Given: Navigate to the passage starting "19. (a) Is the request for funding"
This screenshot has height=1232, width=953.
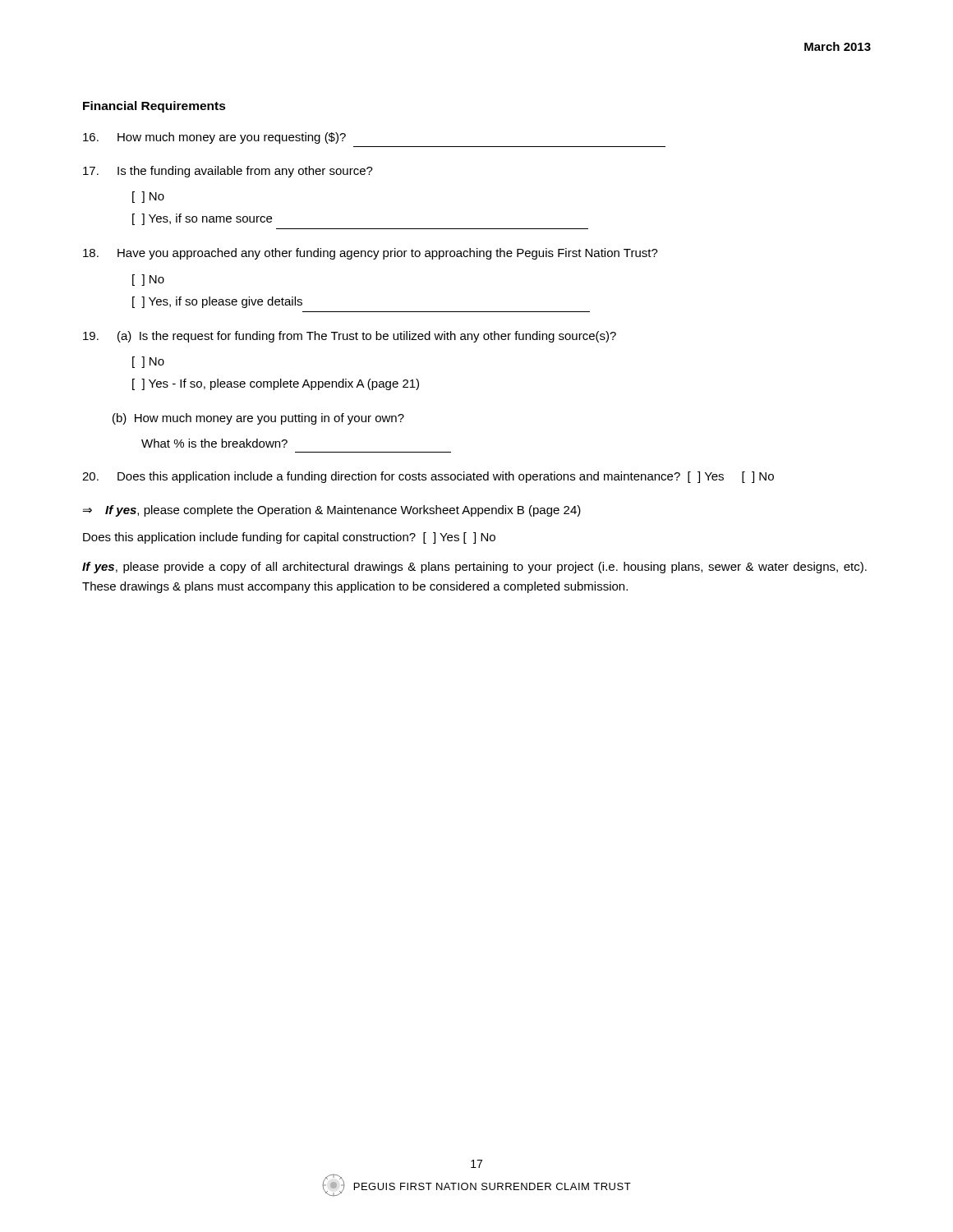Looking at the screenshot, I should pos(350,337).
